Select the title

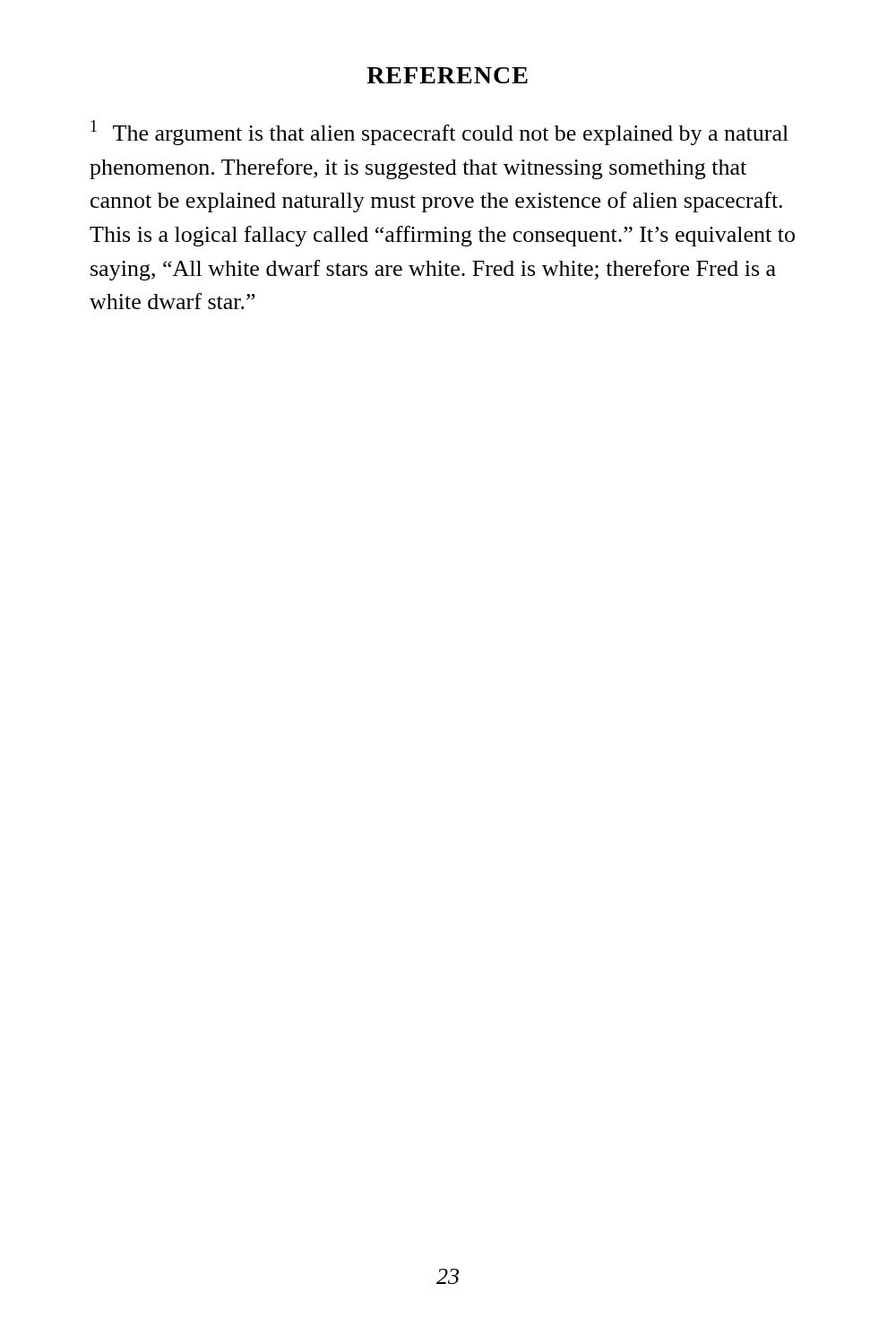point(448,75)
